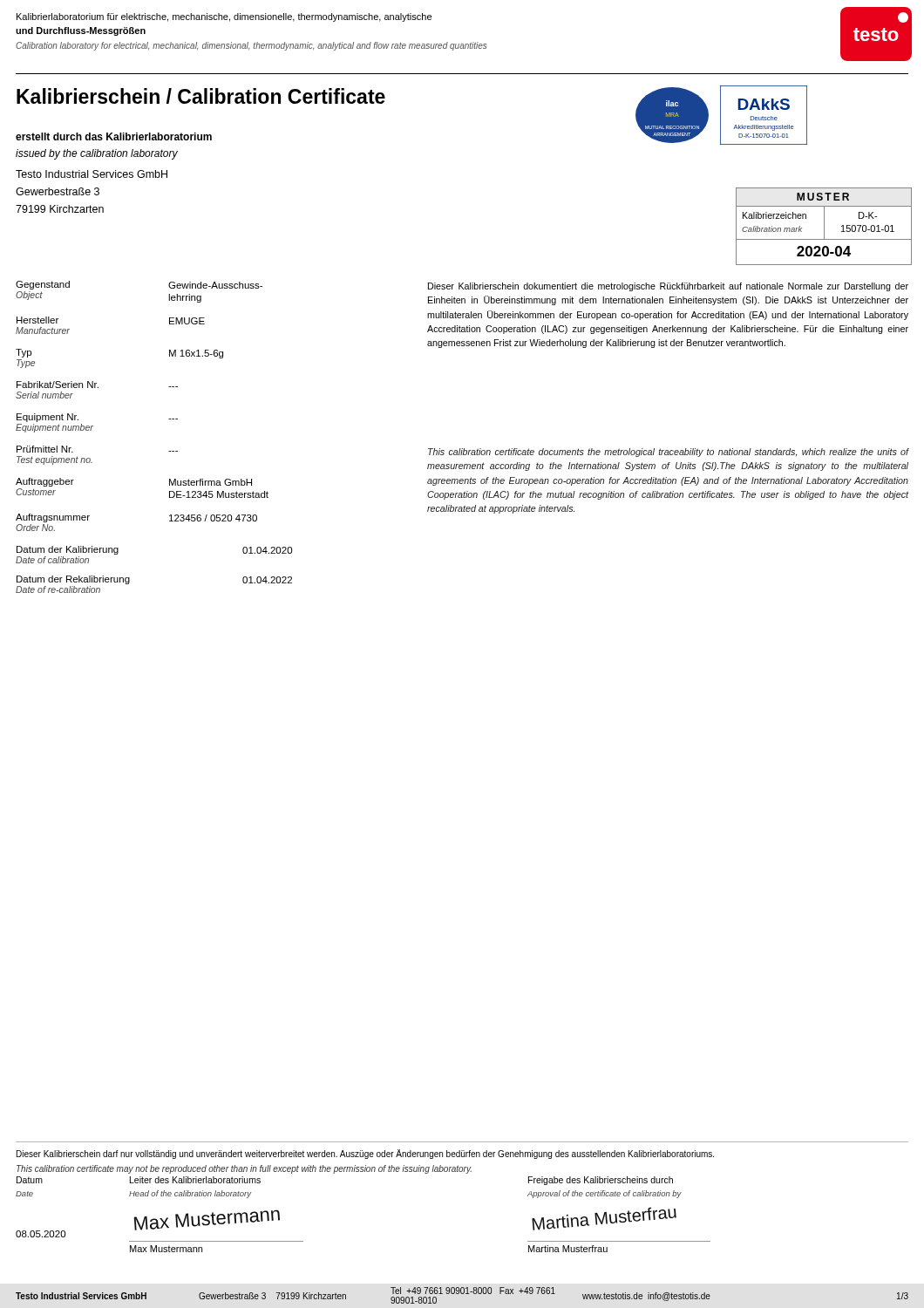924x1308 pixels.
Task: Find the passage starting "This calibration certificate documents"
Action: pyautogui.click(x=668, y=480)
